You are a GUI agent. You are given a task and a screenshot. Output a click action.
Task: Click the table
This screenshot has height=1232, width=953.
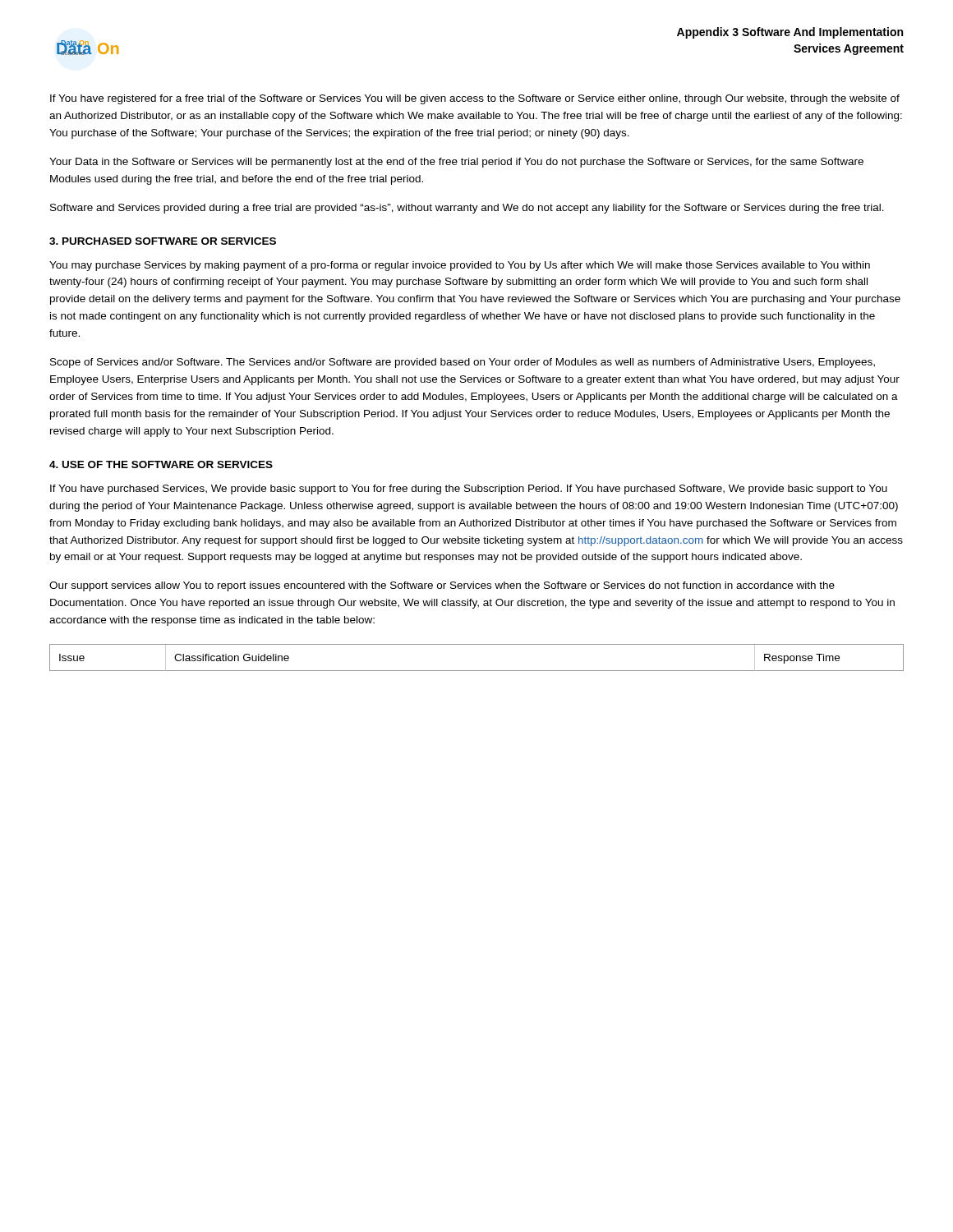[476, 658]
